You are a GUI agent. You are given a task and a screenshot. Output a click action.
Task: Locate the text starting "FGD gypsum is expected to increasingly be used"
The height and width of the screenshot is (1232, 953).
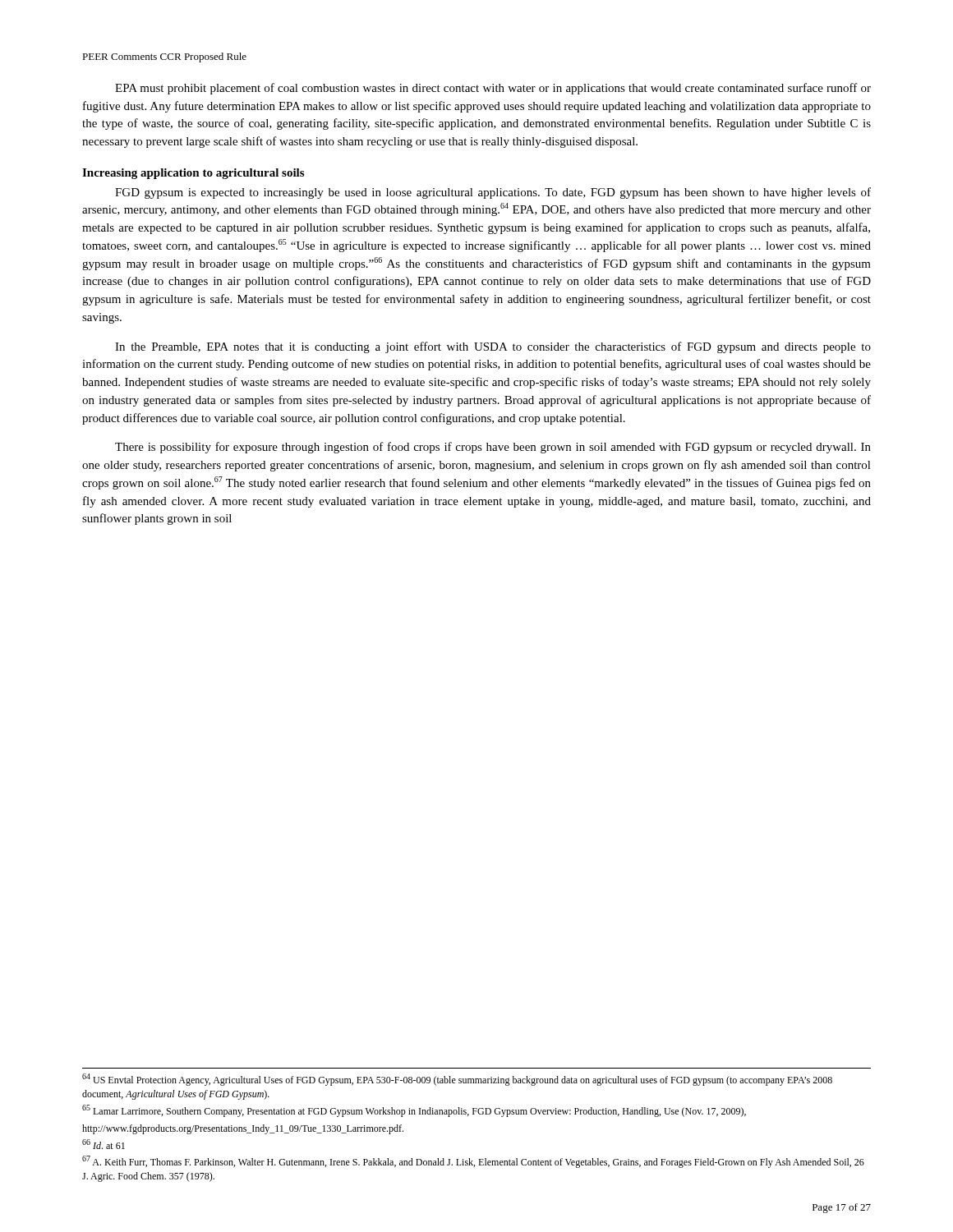(x=476, y=254)
